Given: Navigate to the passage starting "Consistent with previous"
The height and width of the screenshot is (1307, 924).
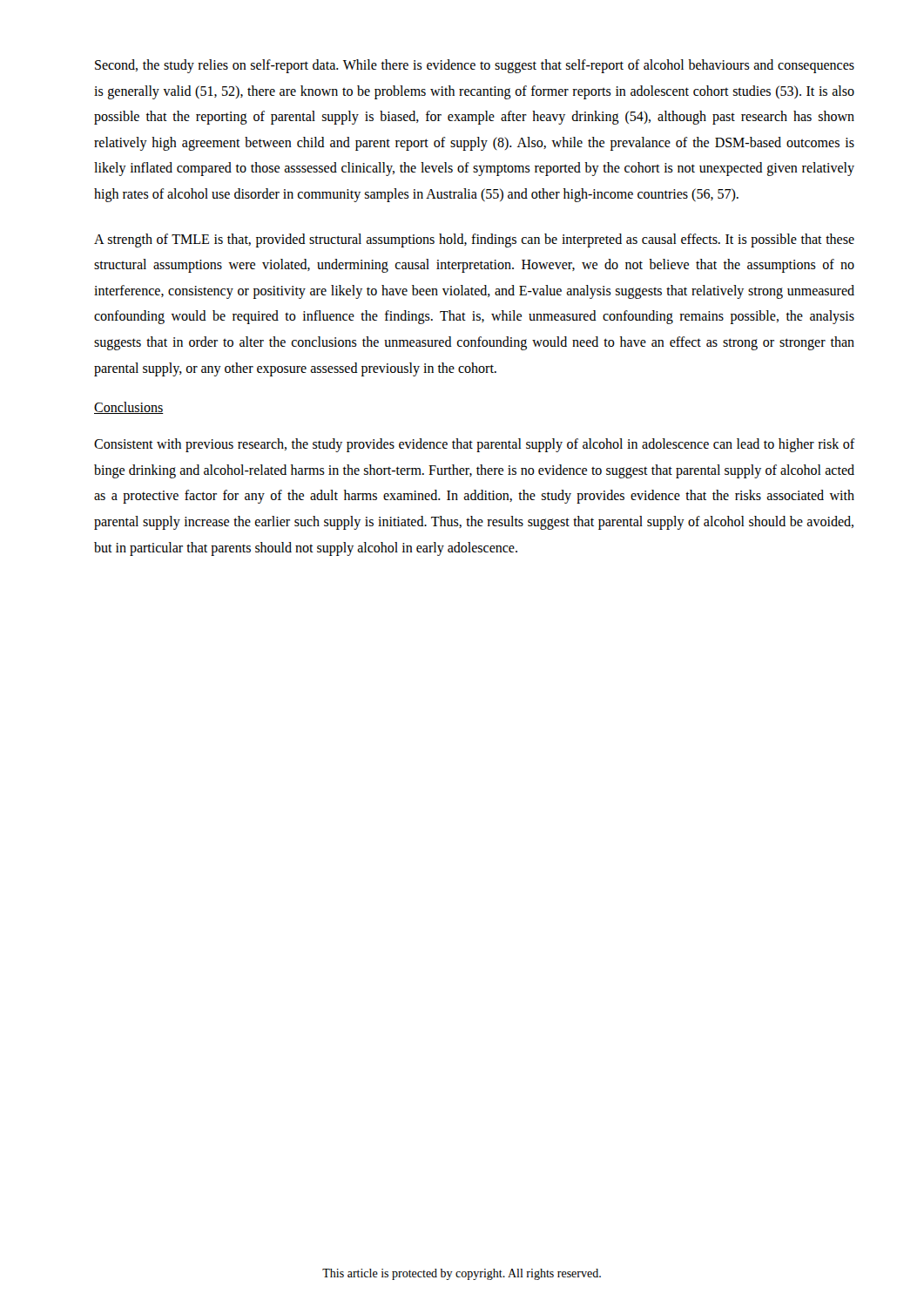Looking at the screenshot, I should tap(474, 496).
